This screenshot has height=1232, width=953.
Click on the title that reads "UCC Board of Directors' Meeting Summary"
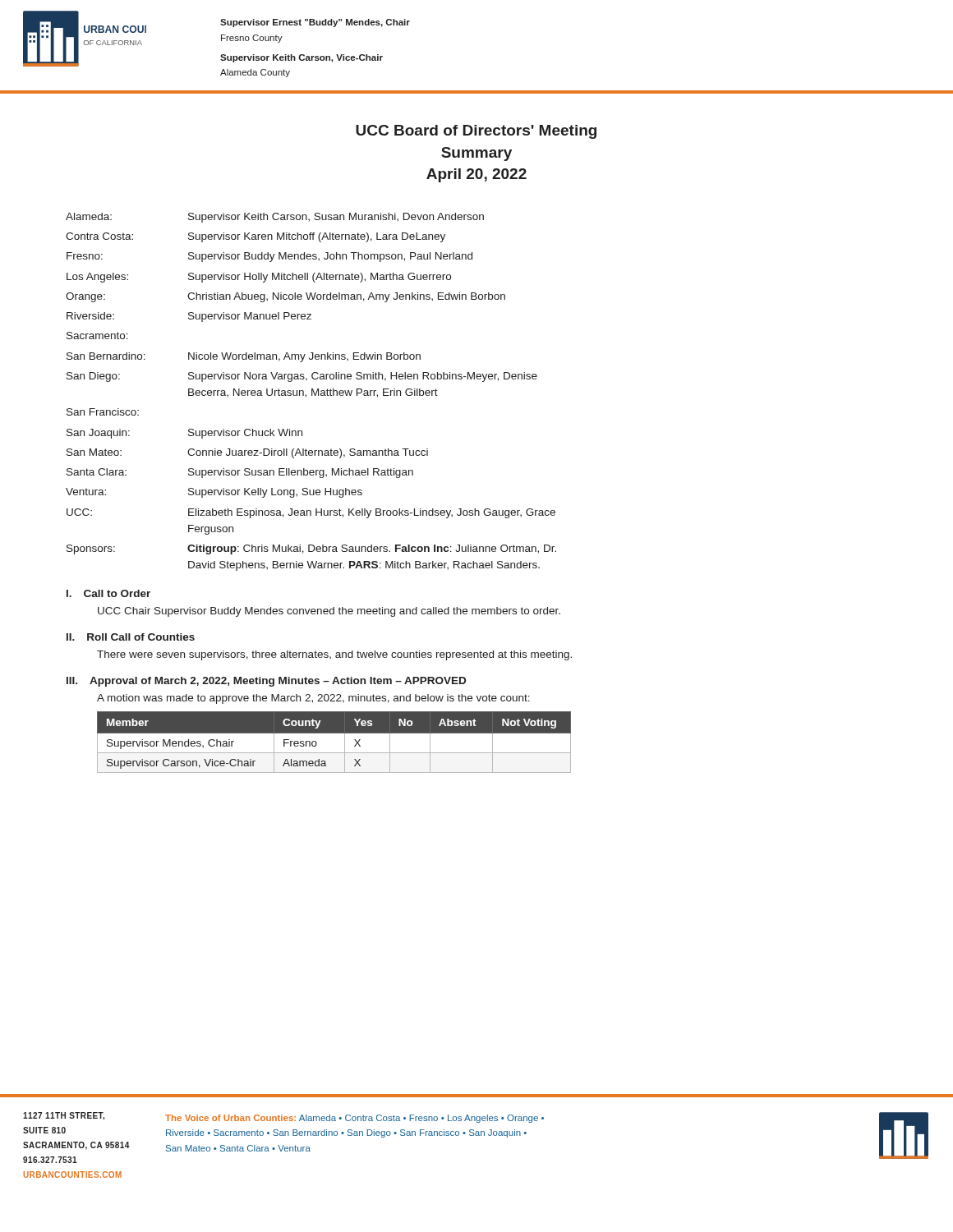[x=476, y=153]
